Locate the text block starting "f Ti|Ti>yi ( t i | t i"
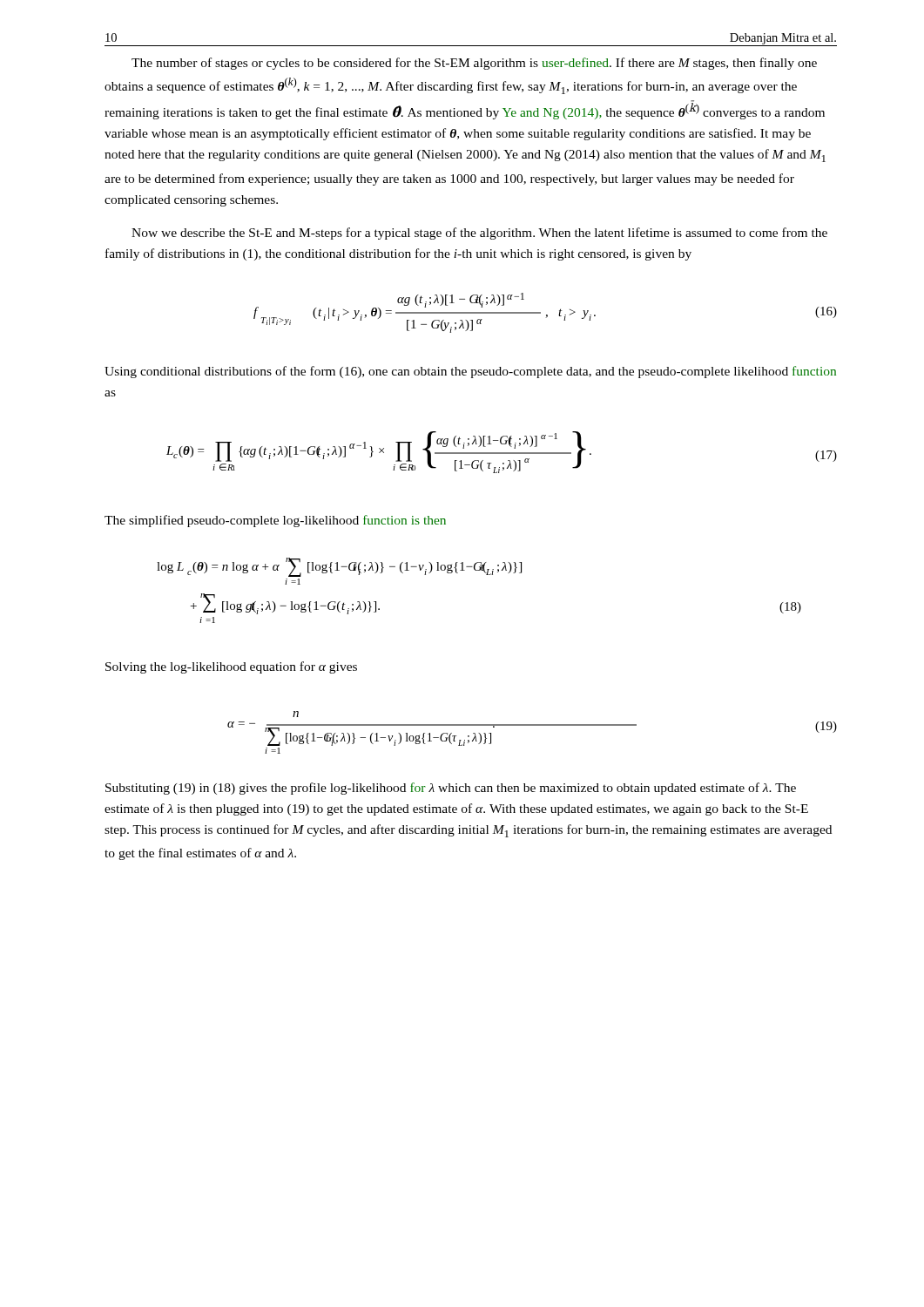The height and width of the screenshot is (1307, 924). pos(545,312)
